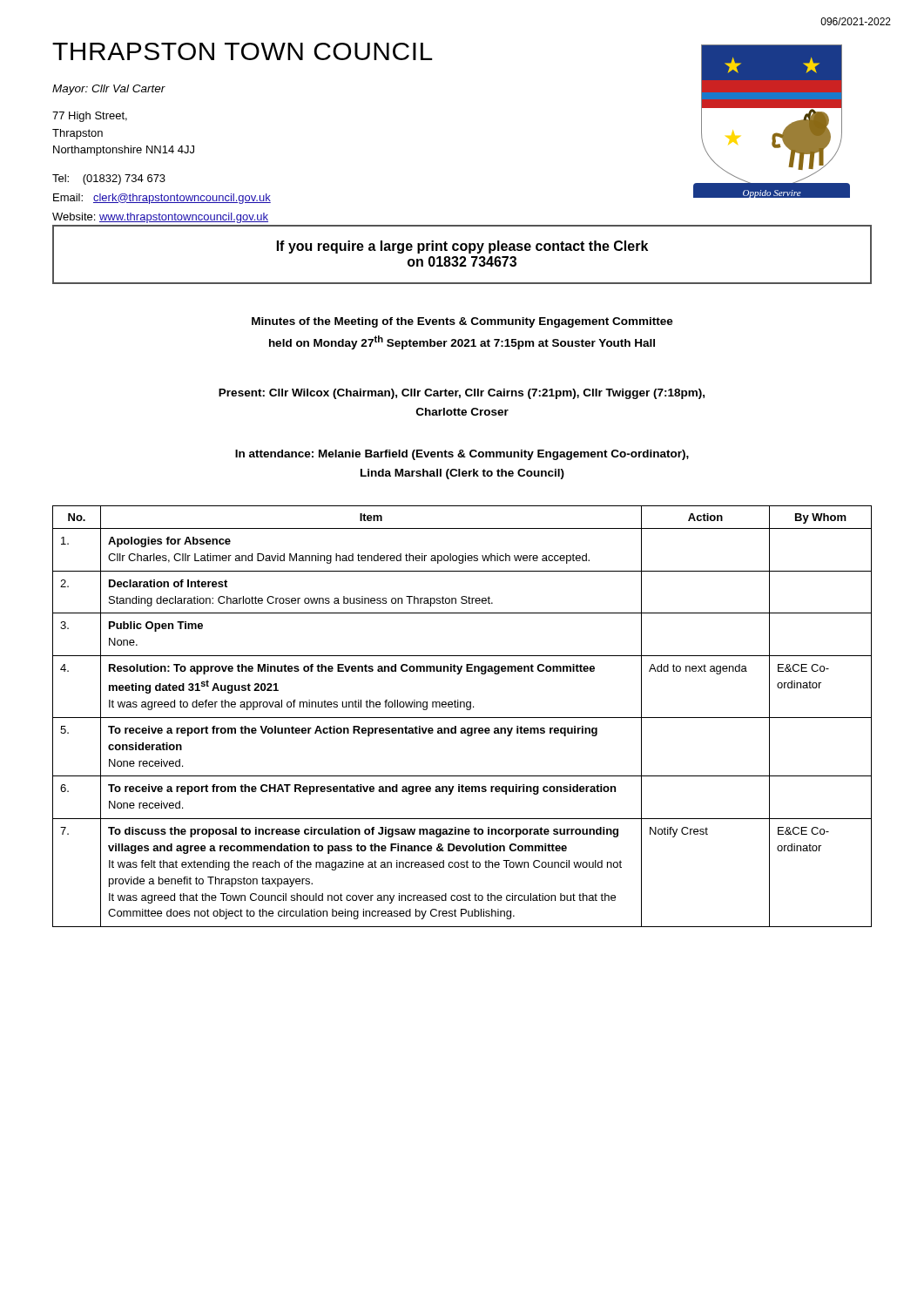Locate the block of text that opens with "In attendance: Melanie Barfield (Events & Community"
This screenshot has width=924, height=1307.
pyautogui.click(x=462, y=463)
